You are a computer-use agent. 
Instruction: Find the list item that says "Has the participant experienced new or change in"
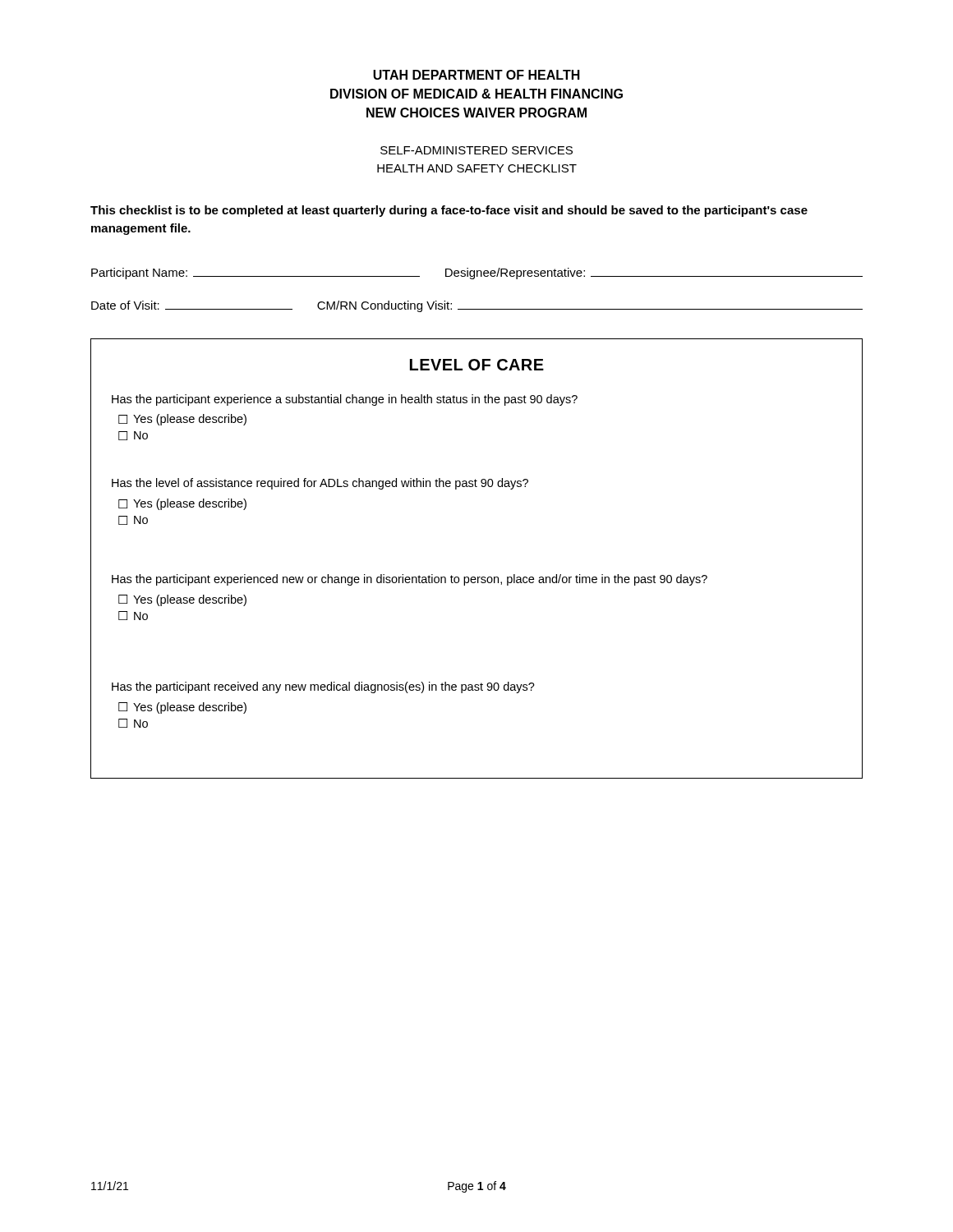point(410,580)
